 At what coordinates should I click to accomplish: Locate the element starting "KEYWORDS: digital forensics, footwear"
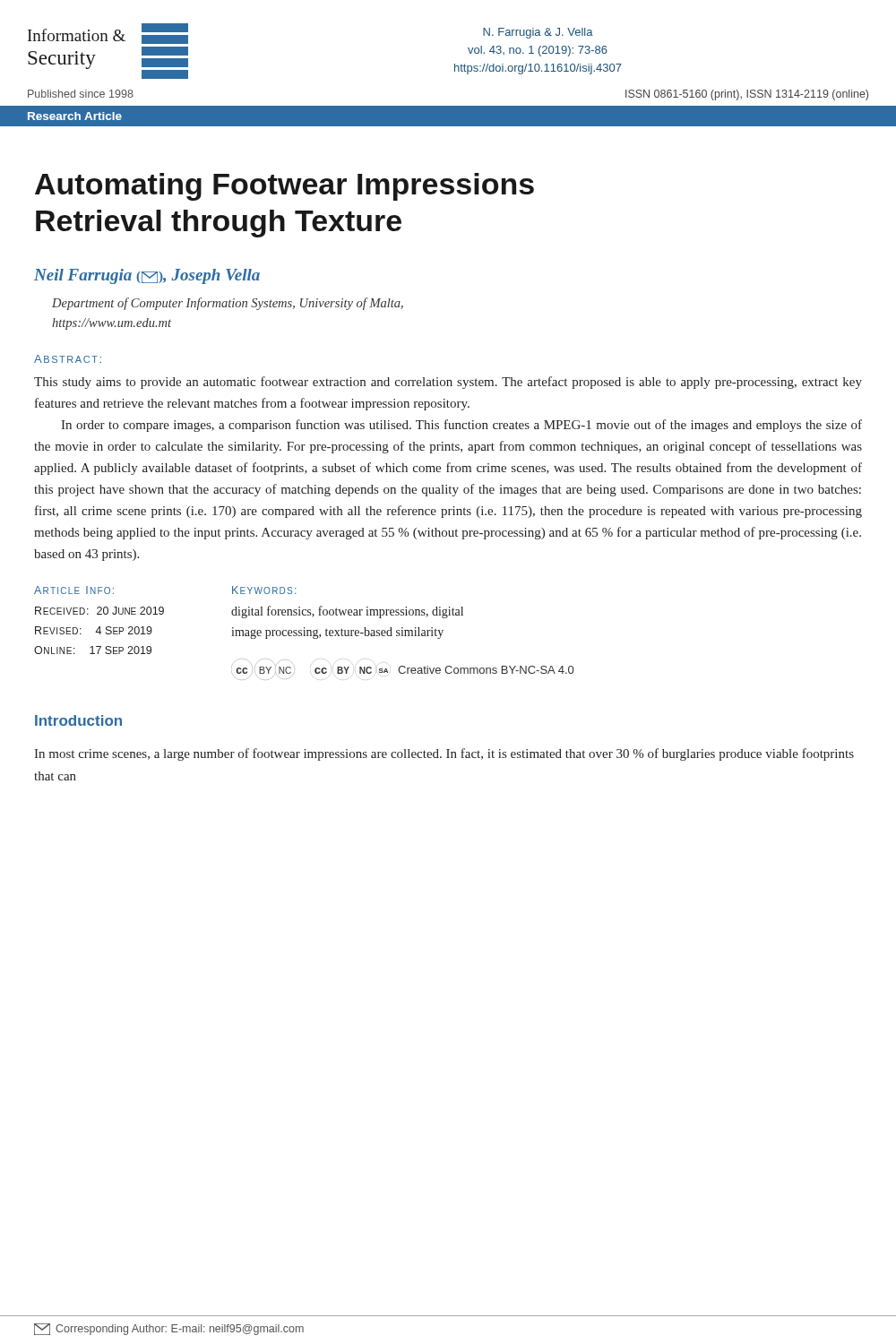point(264,590)
